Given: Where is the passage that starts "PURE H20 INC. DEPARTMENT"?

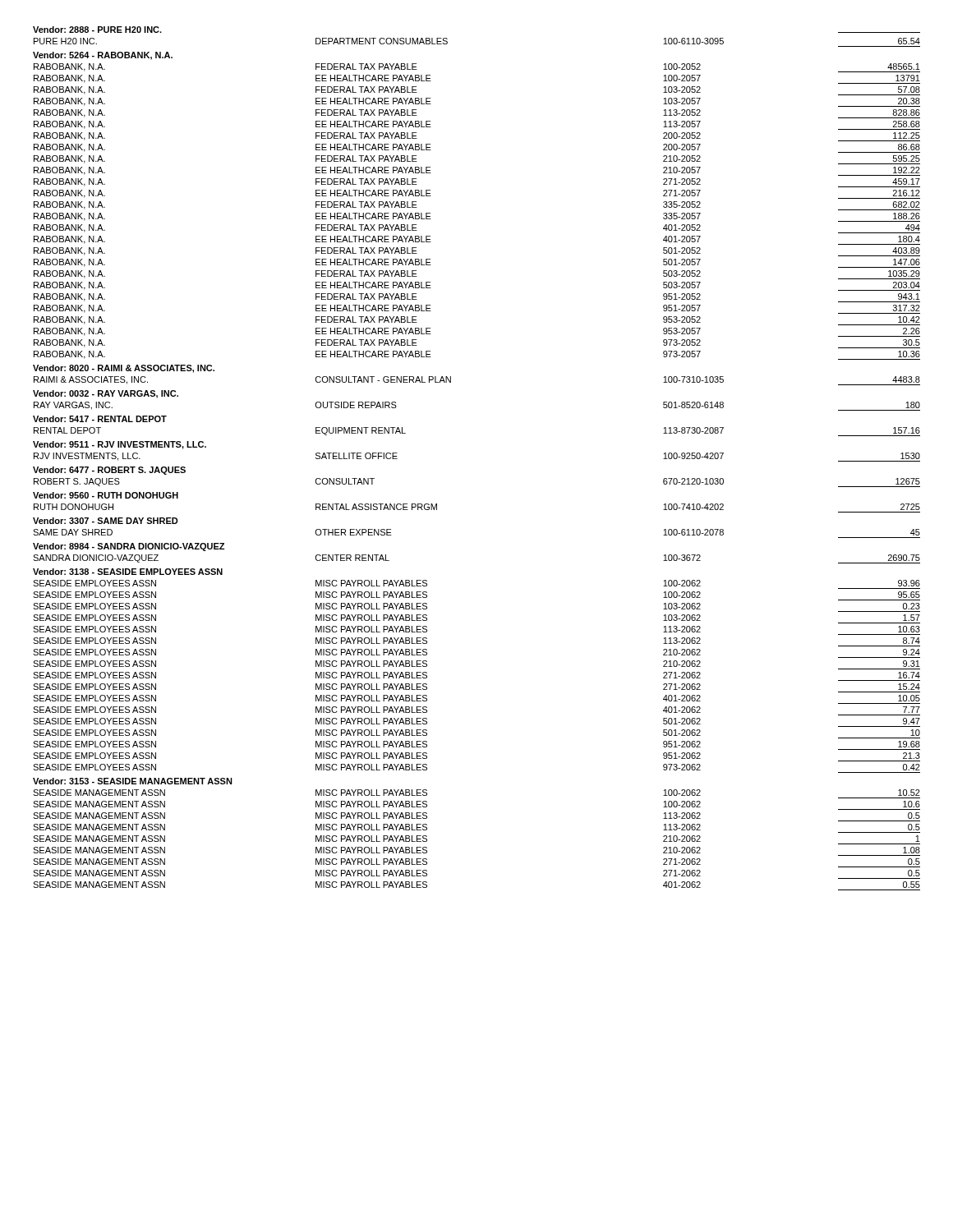Looking at the screenshot, I should click(x=64, y=41).
